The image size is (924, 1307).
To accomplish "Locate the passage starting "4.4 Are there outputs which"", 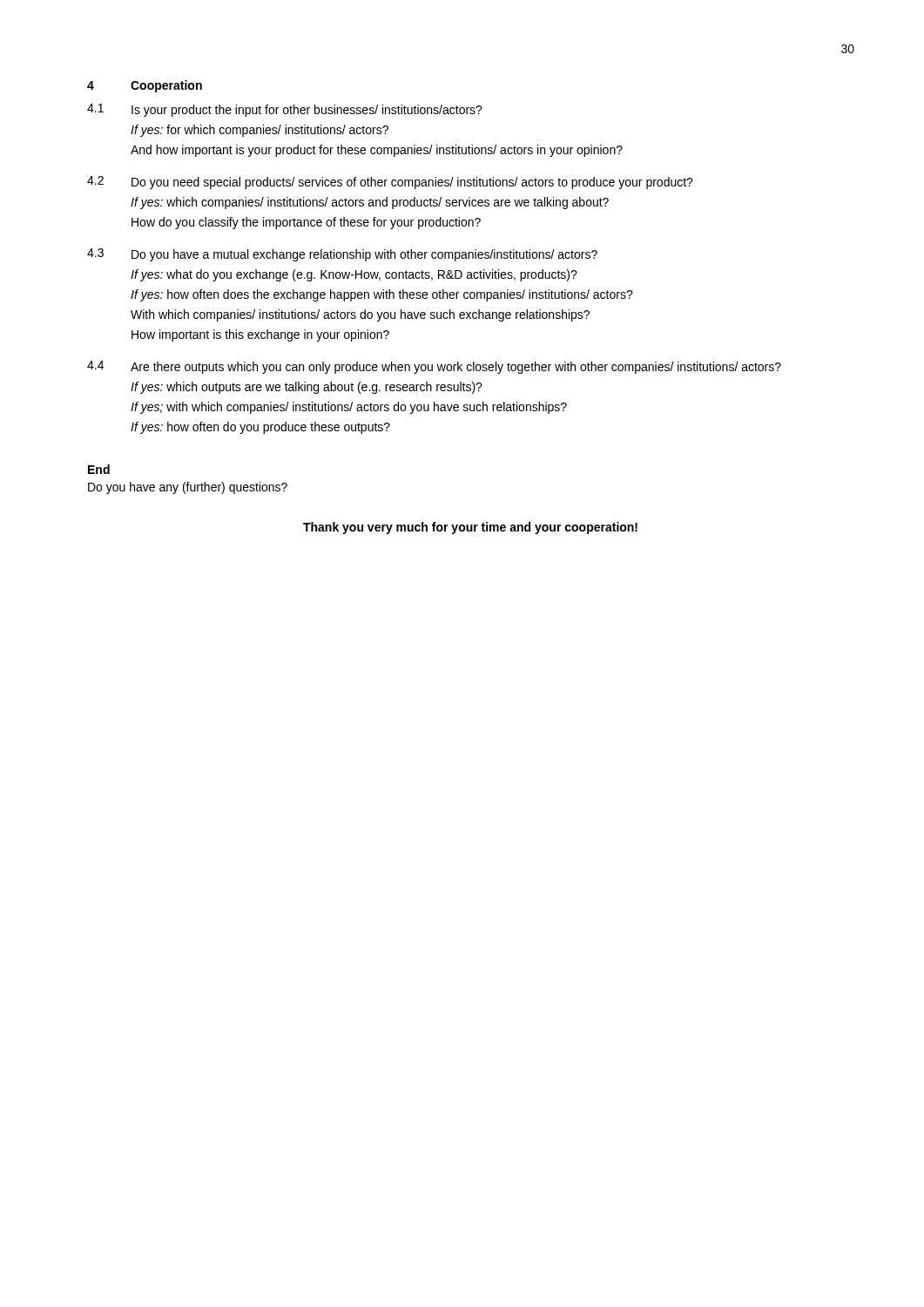I will [x=471, y=398].
